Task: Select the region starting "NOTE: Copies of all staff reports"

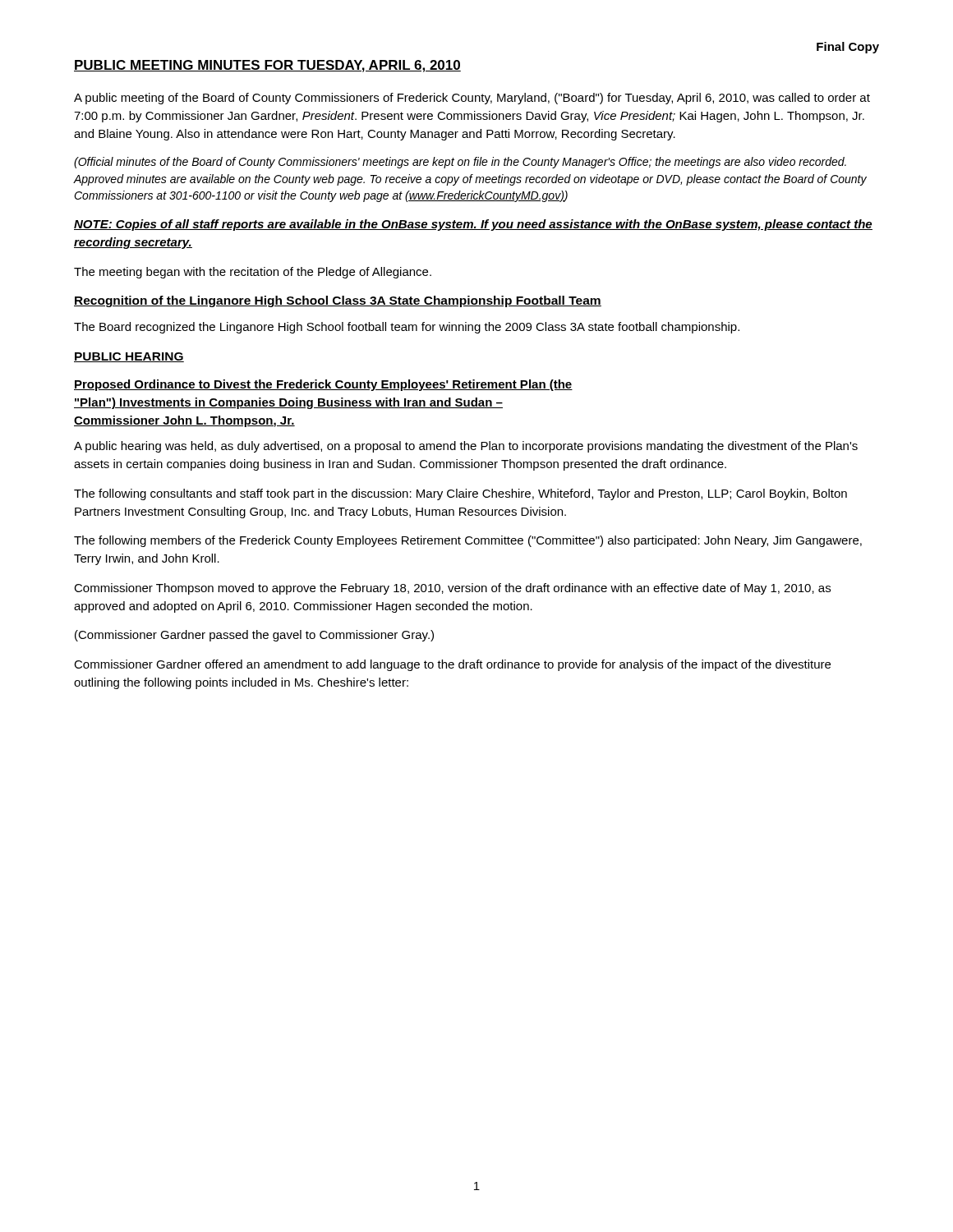Action: tap(473, 233)
